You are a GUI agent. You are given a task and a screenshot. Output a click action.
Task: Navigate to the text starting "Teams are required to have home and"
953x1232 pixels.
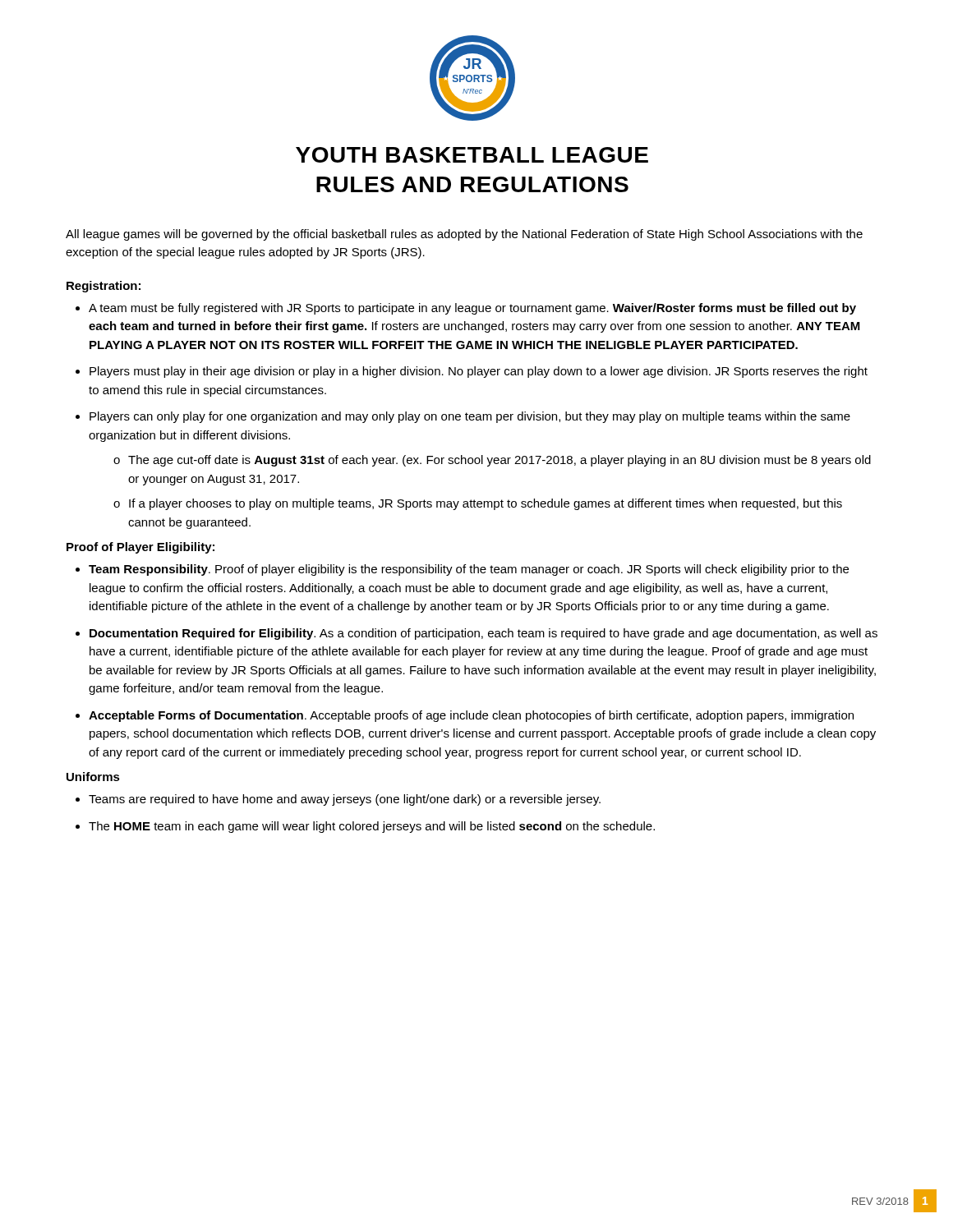[345, 799]
